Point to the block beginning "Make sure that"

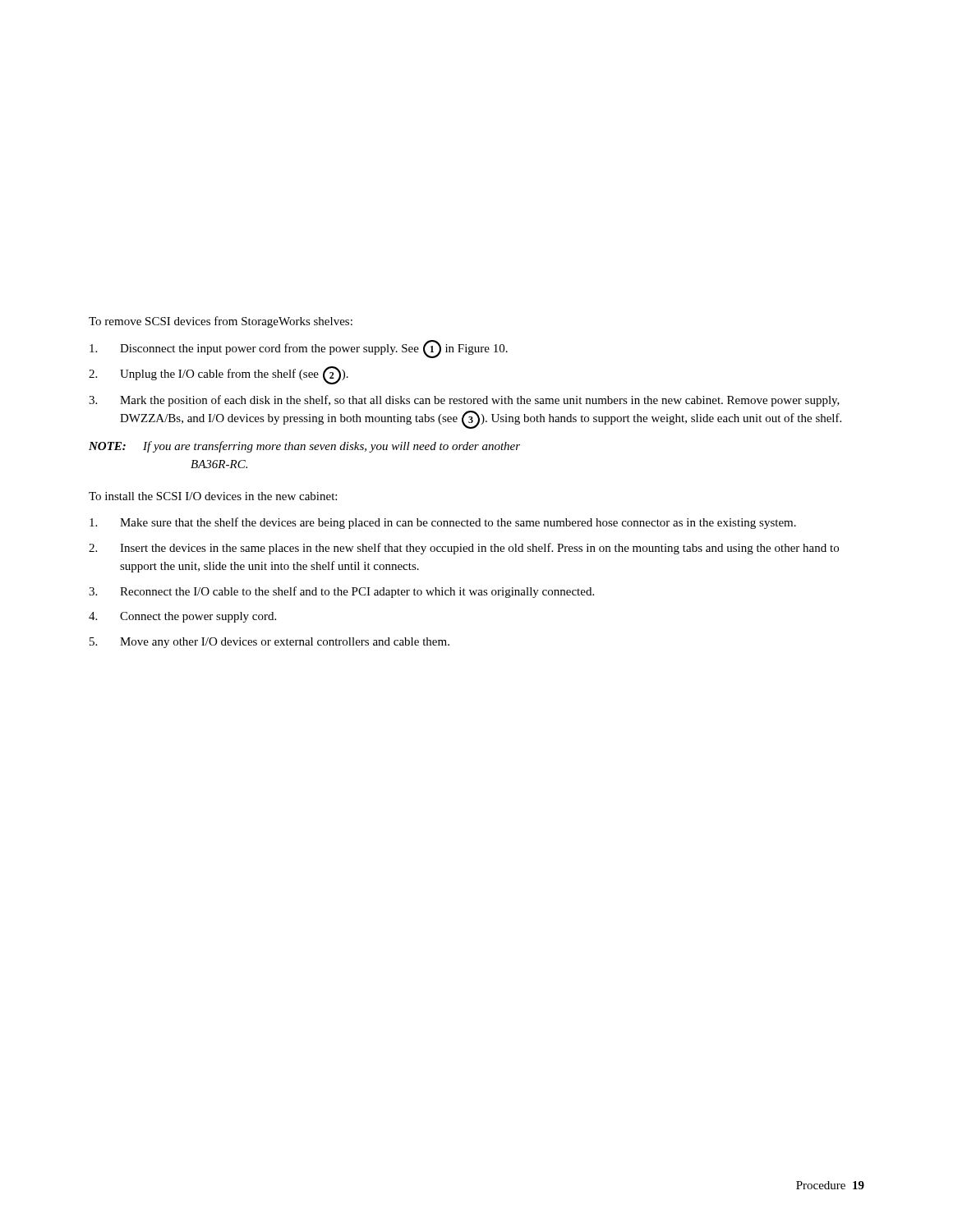click(476, 523)
